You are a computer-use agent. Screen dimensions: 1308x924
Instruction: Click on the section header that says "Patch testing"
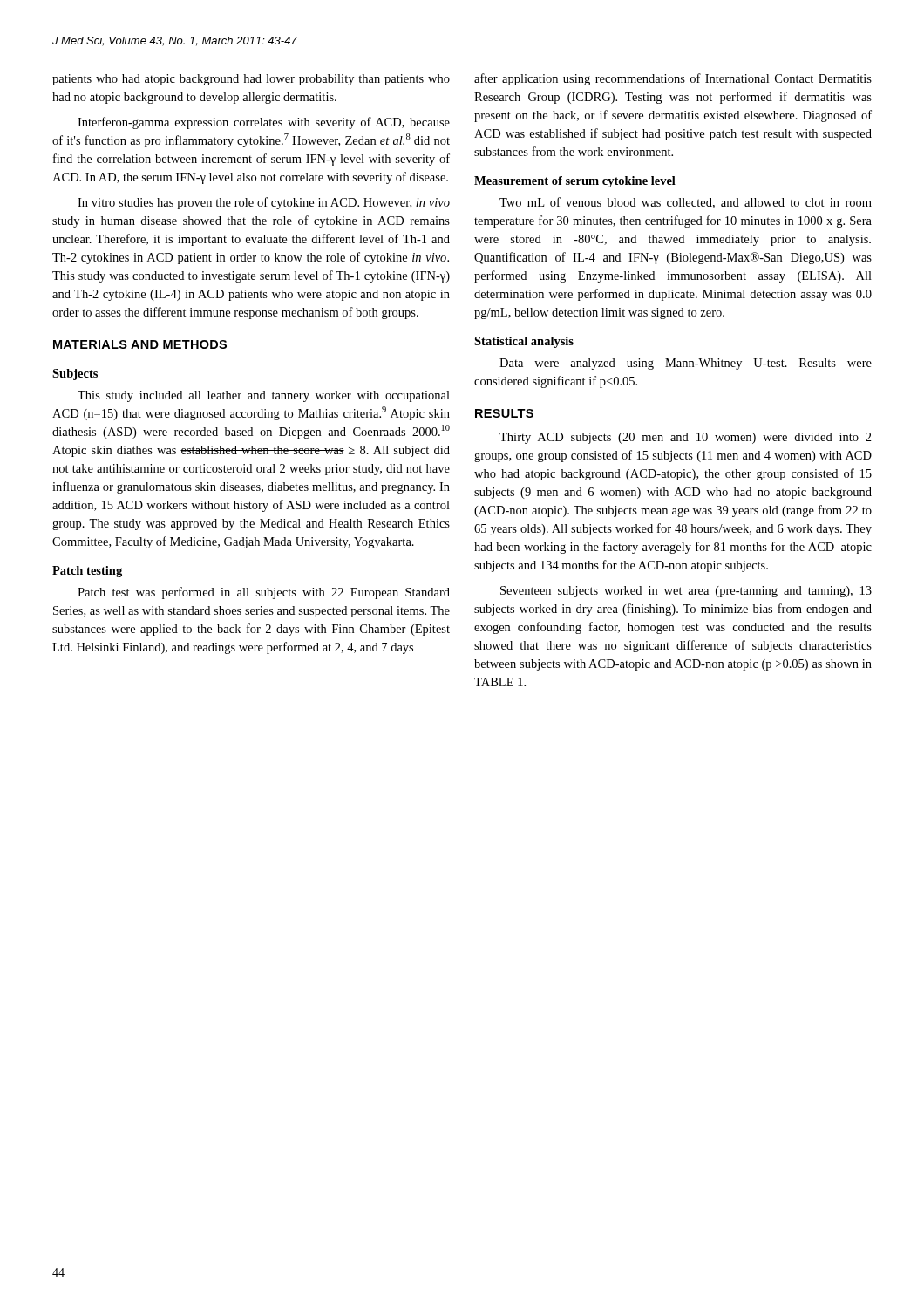pyautogui.click(x=87, y=571)
